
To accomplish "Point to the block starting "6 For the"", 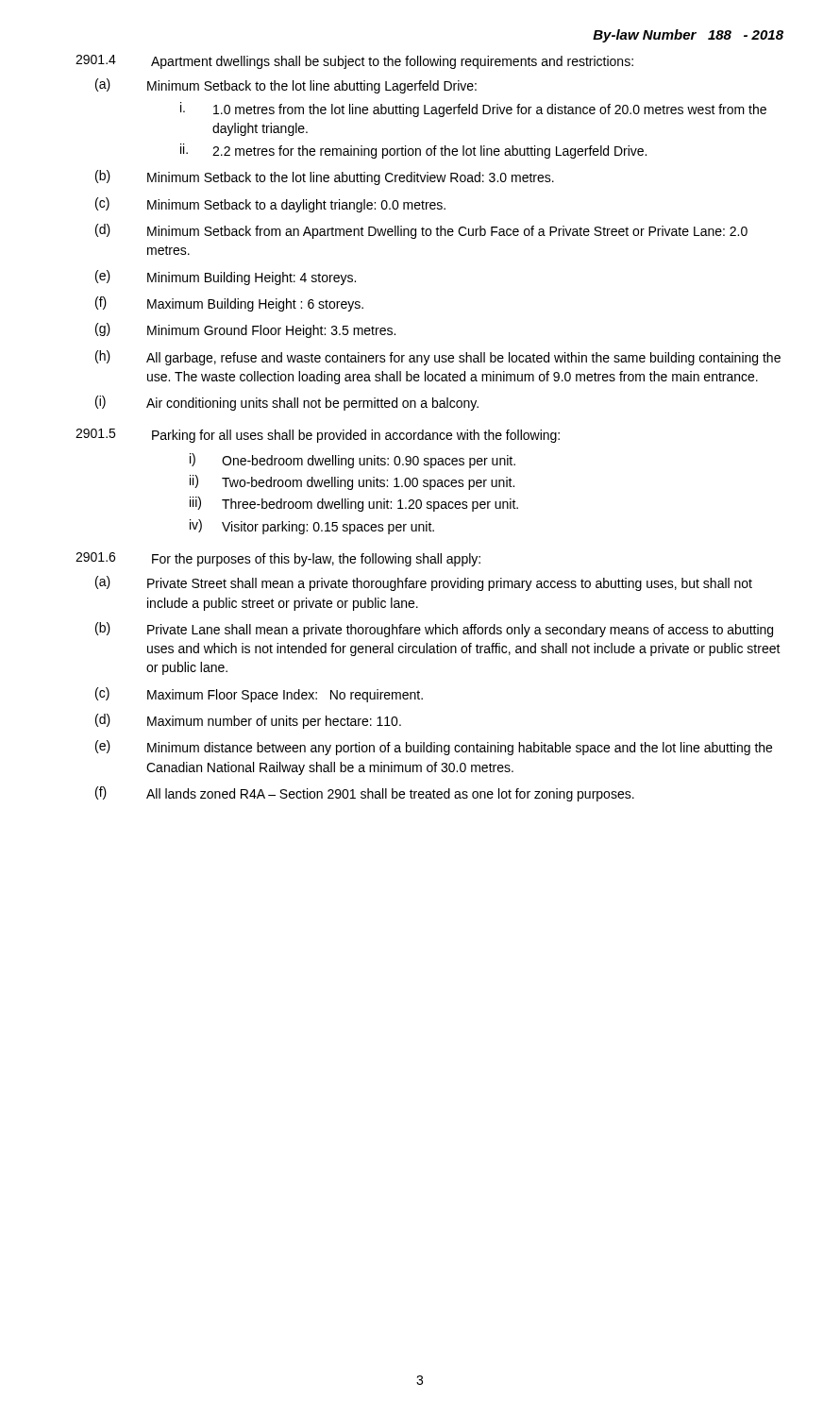I will 429,559.
